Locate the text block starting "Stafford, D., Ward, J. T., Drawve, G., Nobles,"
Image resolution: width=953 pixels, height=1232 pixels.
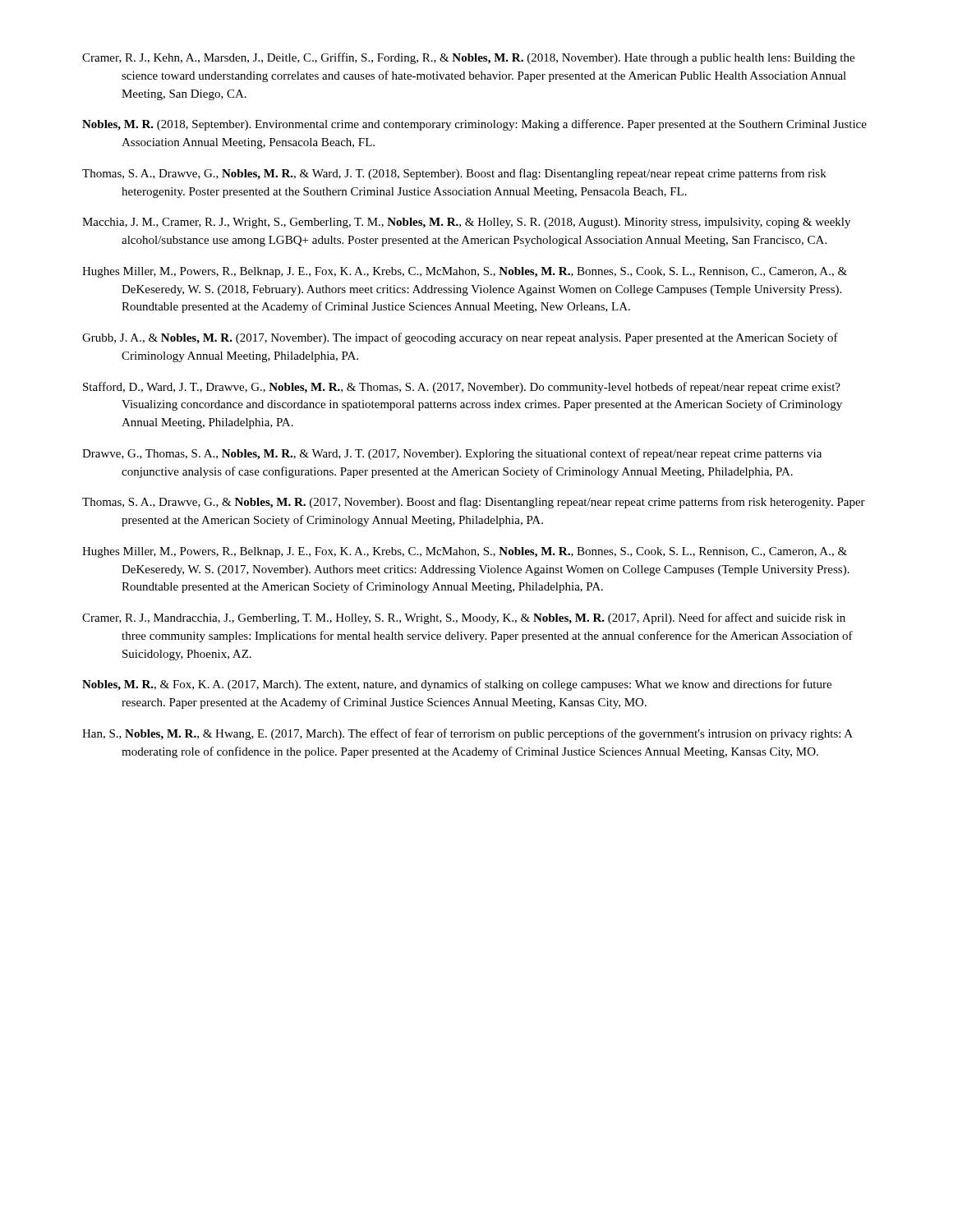click(x=476, y=405)
